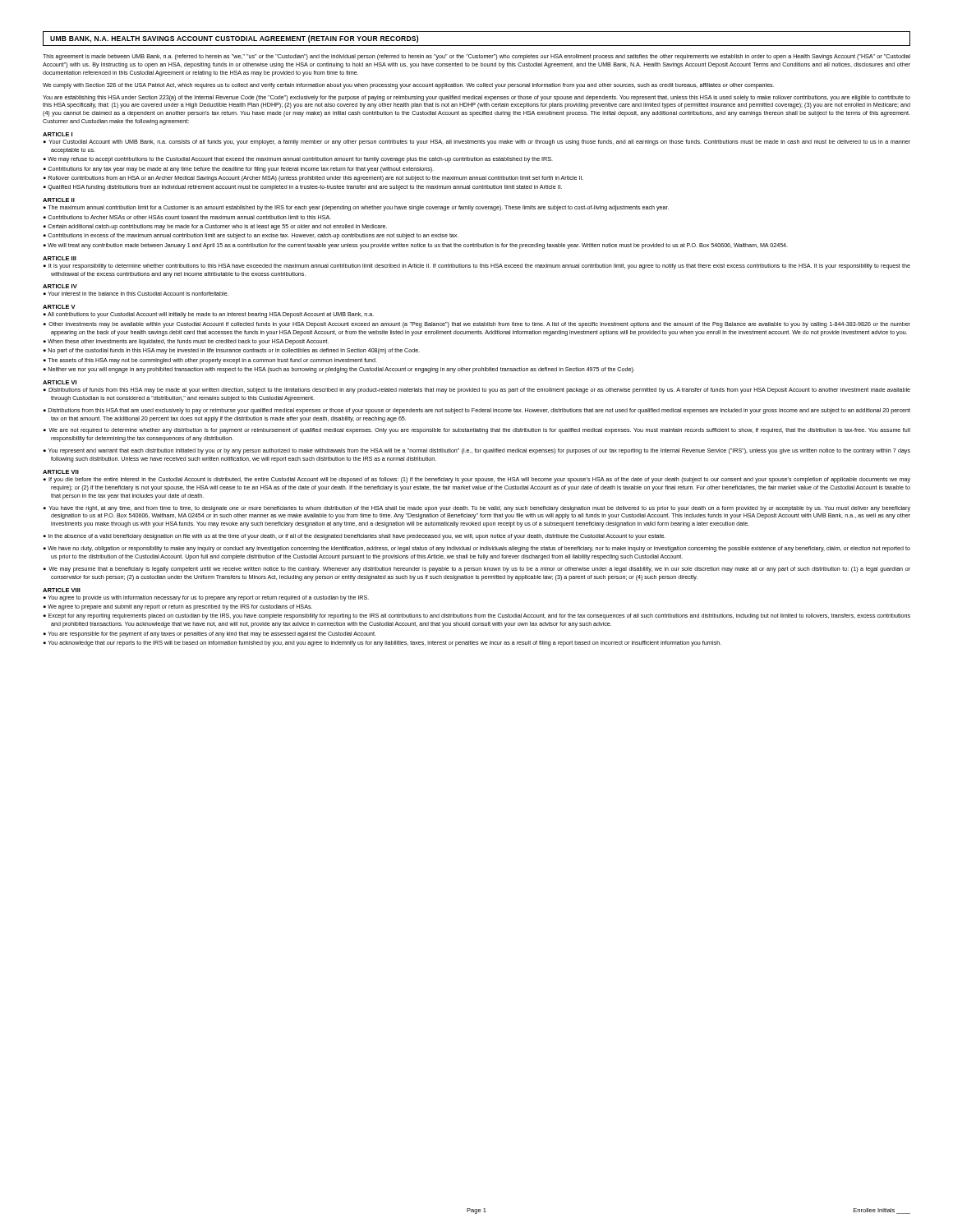
Task: Locate the block starting "● Distributions of funds"
Action: coord(476,394)
